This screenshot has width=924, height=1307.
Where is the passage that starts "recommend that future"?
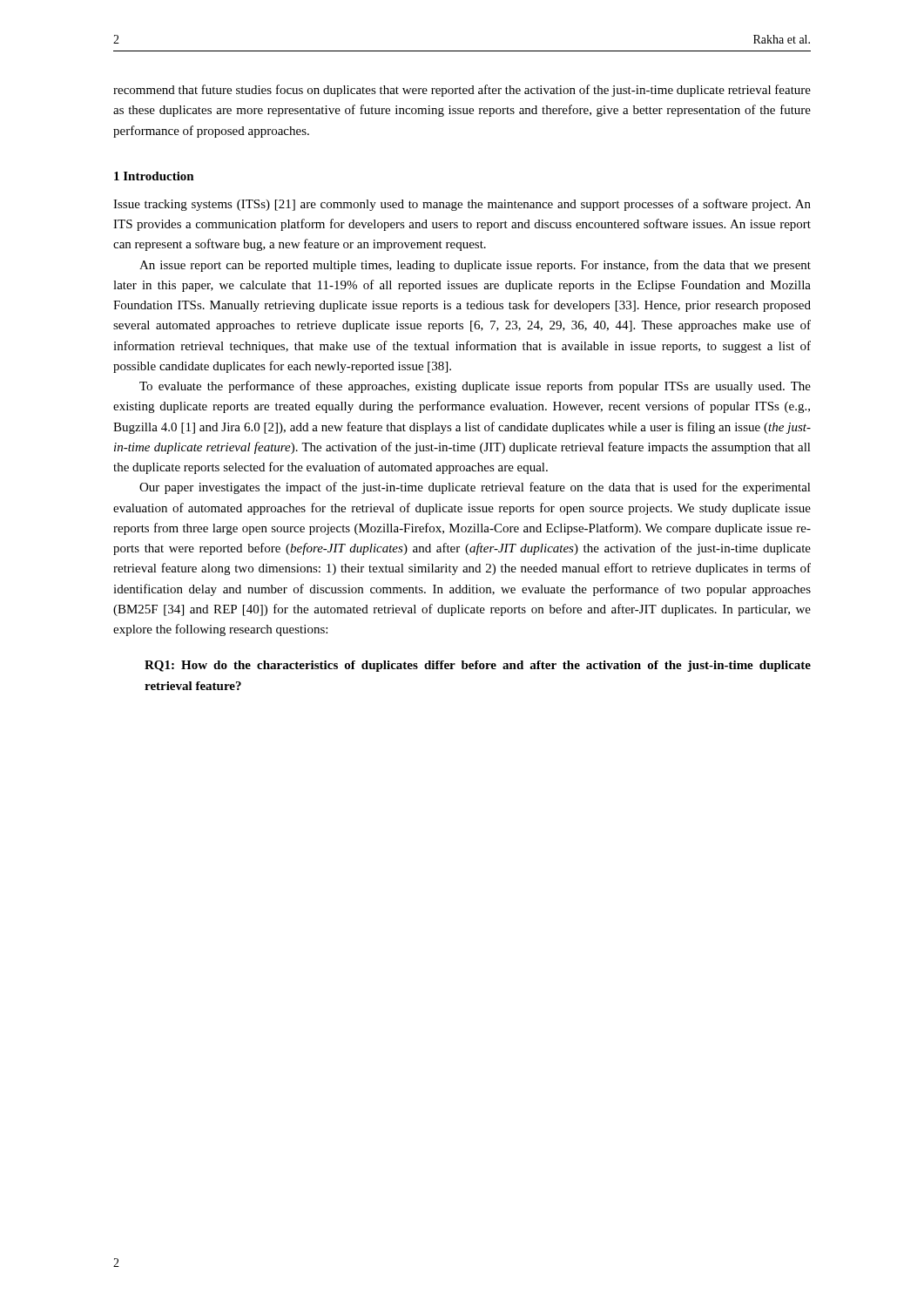[462, 111]
